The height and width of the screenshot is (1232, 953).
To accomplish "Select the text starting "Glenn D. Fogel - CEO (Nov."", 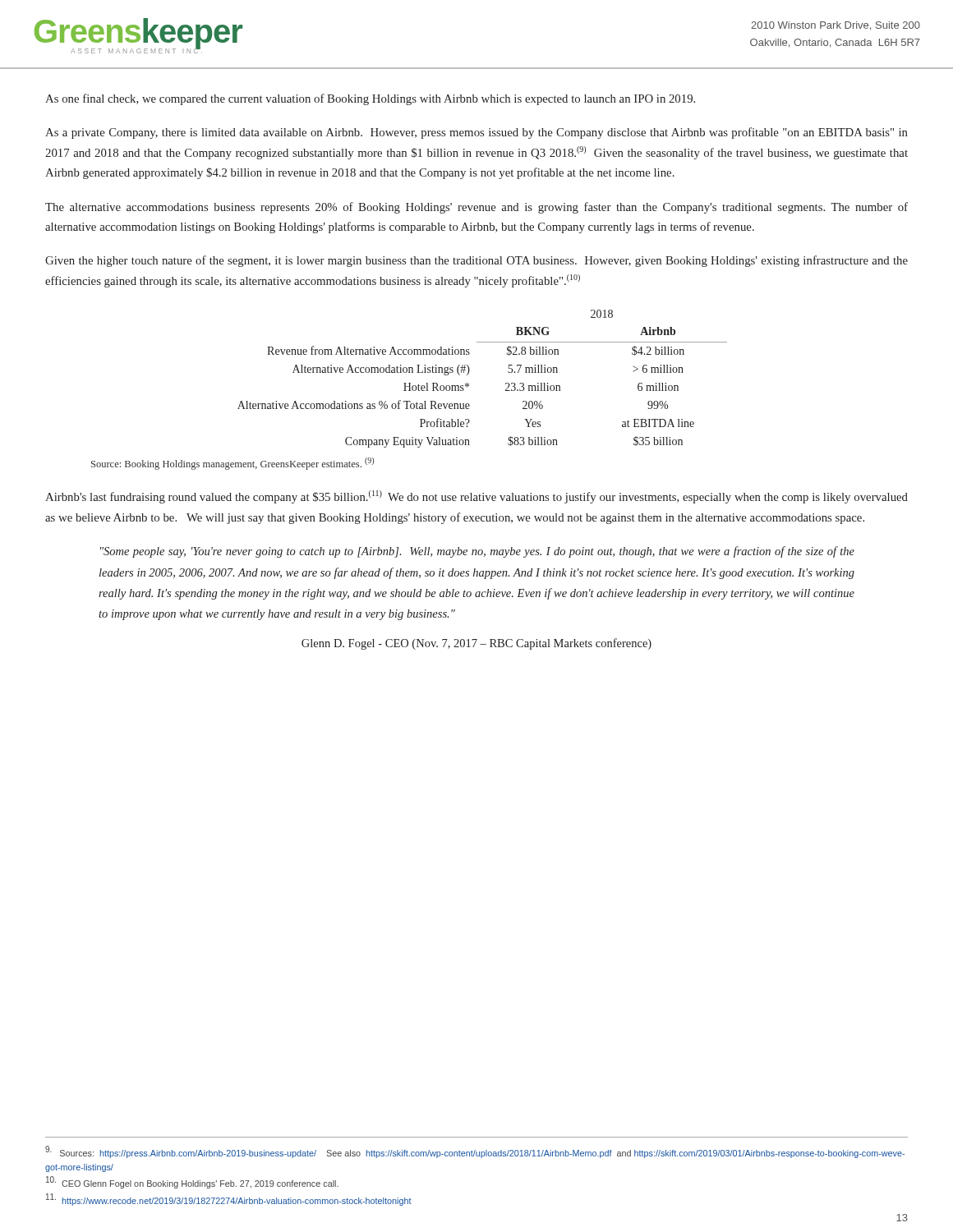I will tap(476, 643).
